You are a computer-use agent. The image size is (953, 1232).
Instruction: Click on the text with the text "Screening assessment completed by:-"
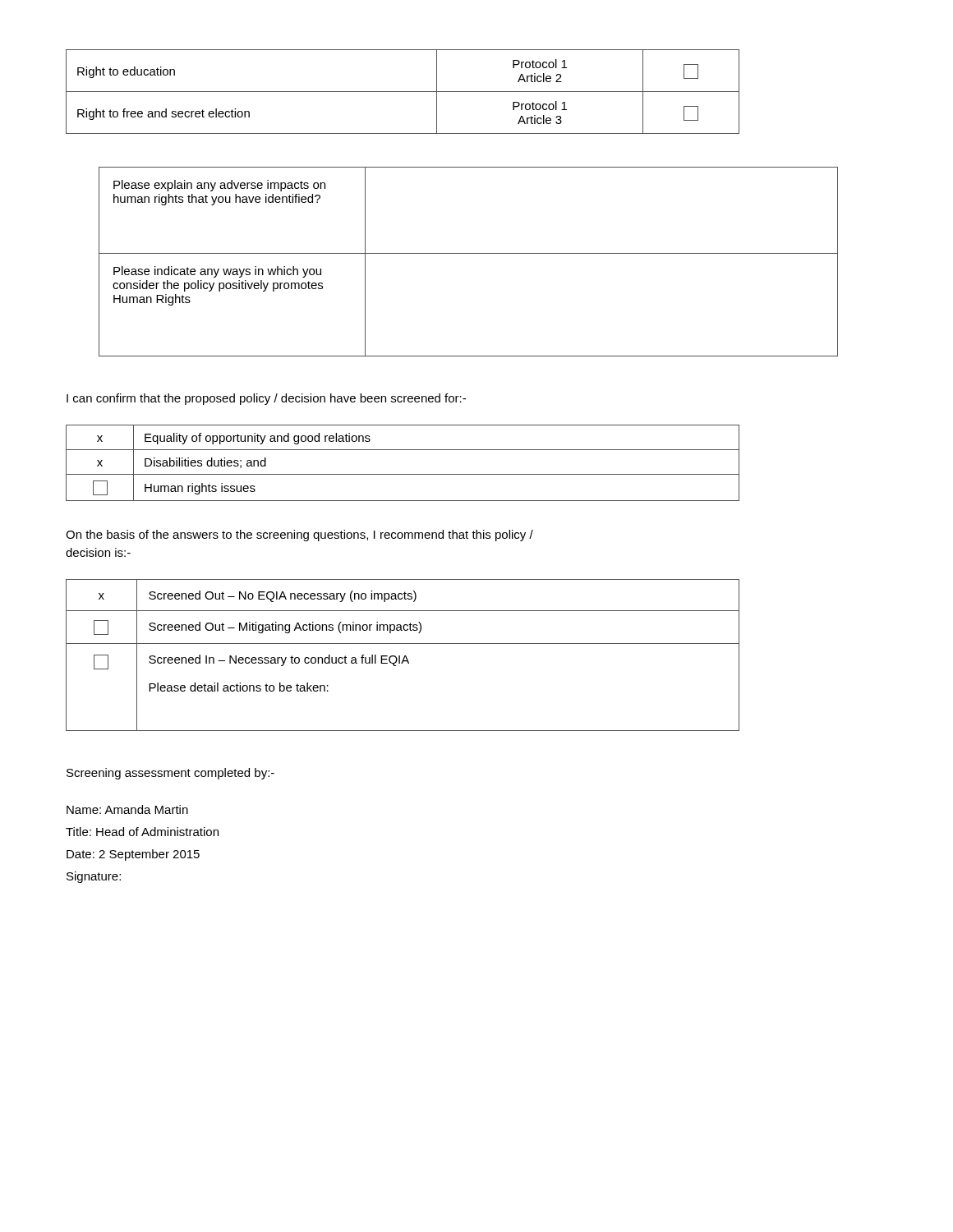(x=170, y=772)
